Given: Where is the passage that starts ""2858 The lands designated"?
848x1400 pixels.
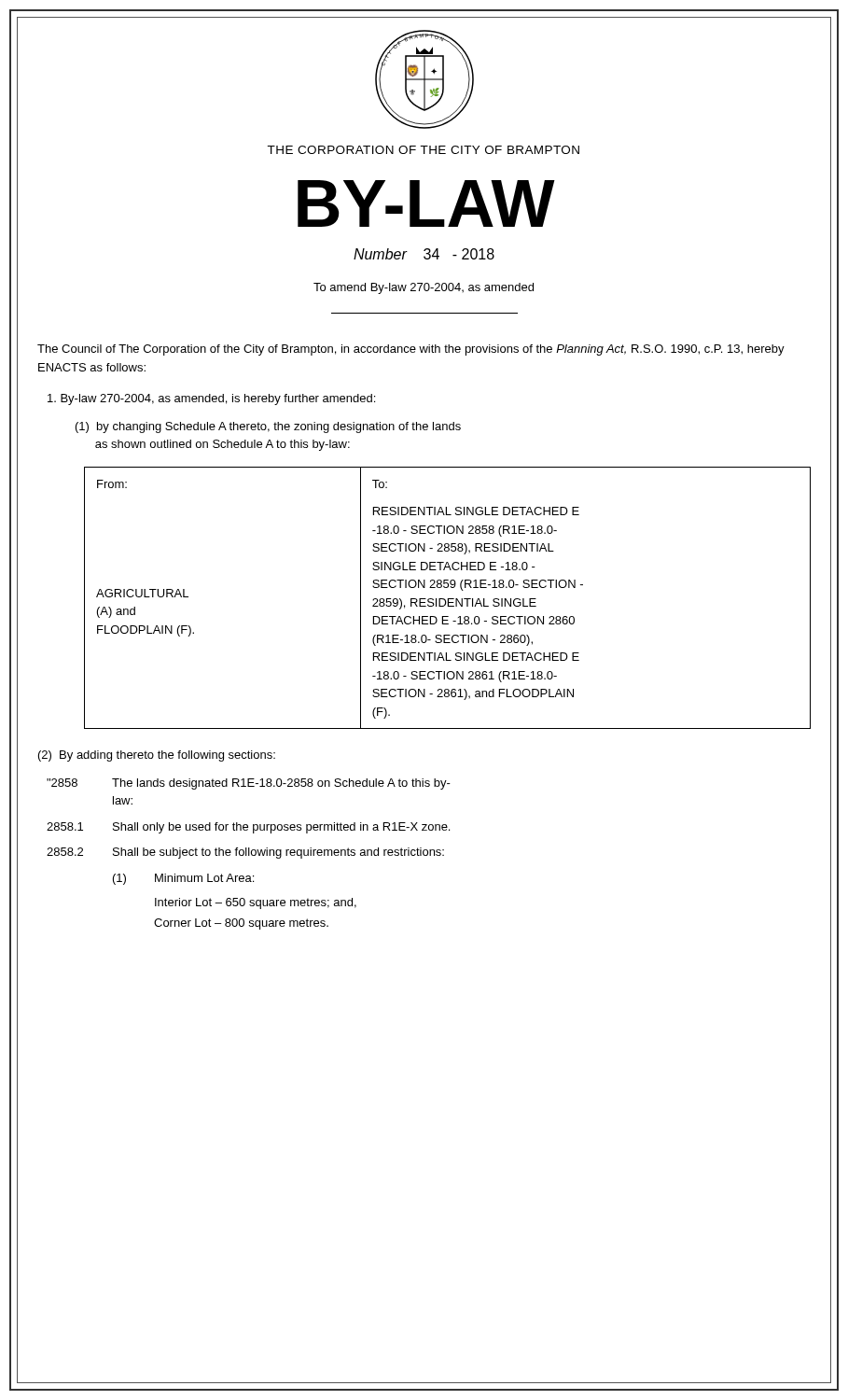Looking at the screenshot, I should click(249, 791).
